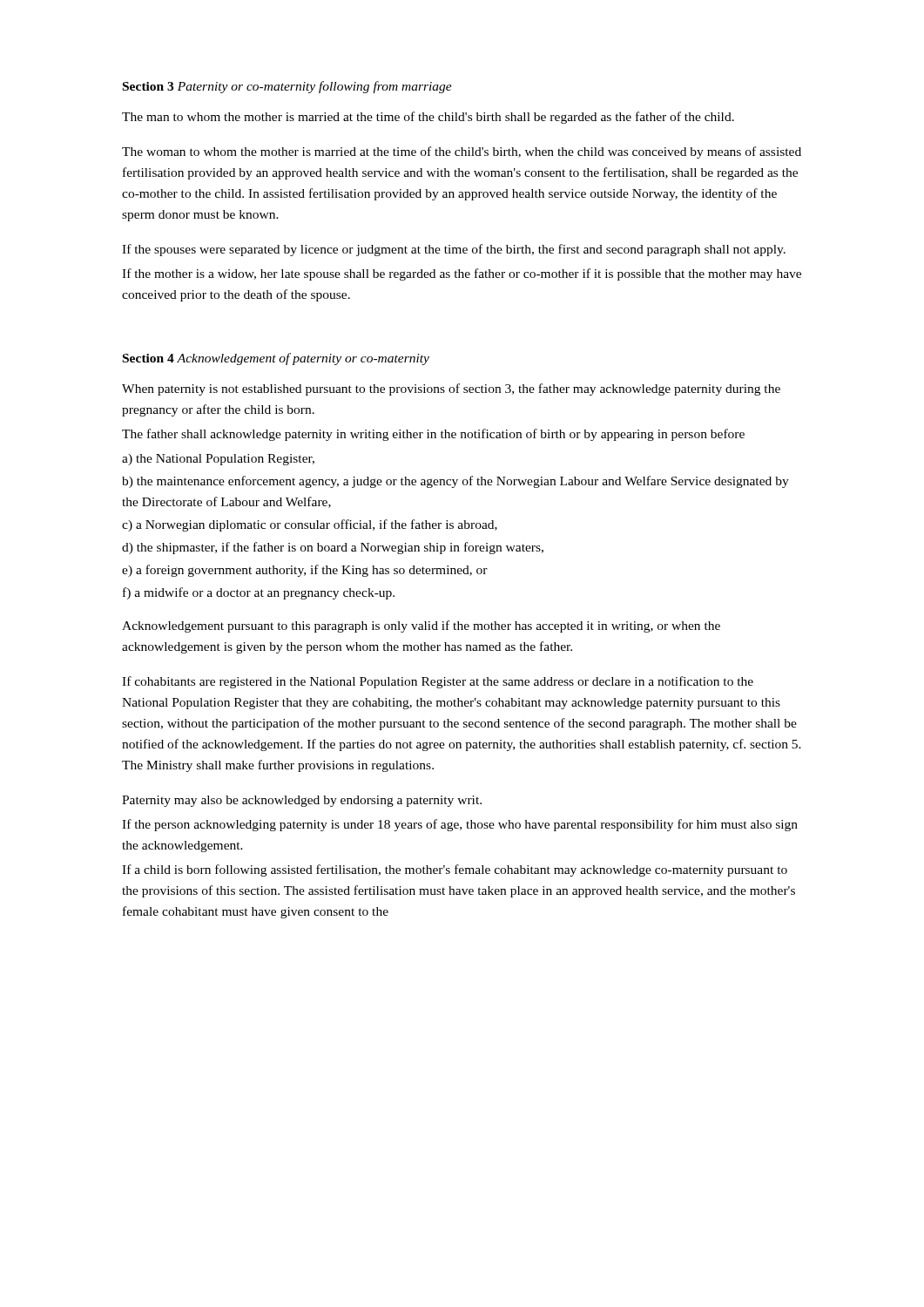The width and height of the screenshot is (924, 1307).
Task: Locate the block of text that opens with "If the spouses were separated"
Action: (x=454, y=249)
